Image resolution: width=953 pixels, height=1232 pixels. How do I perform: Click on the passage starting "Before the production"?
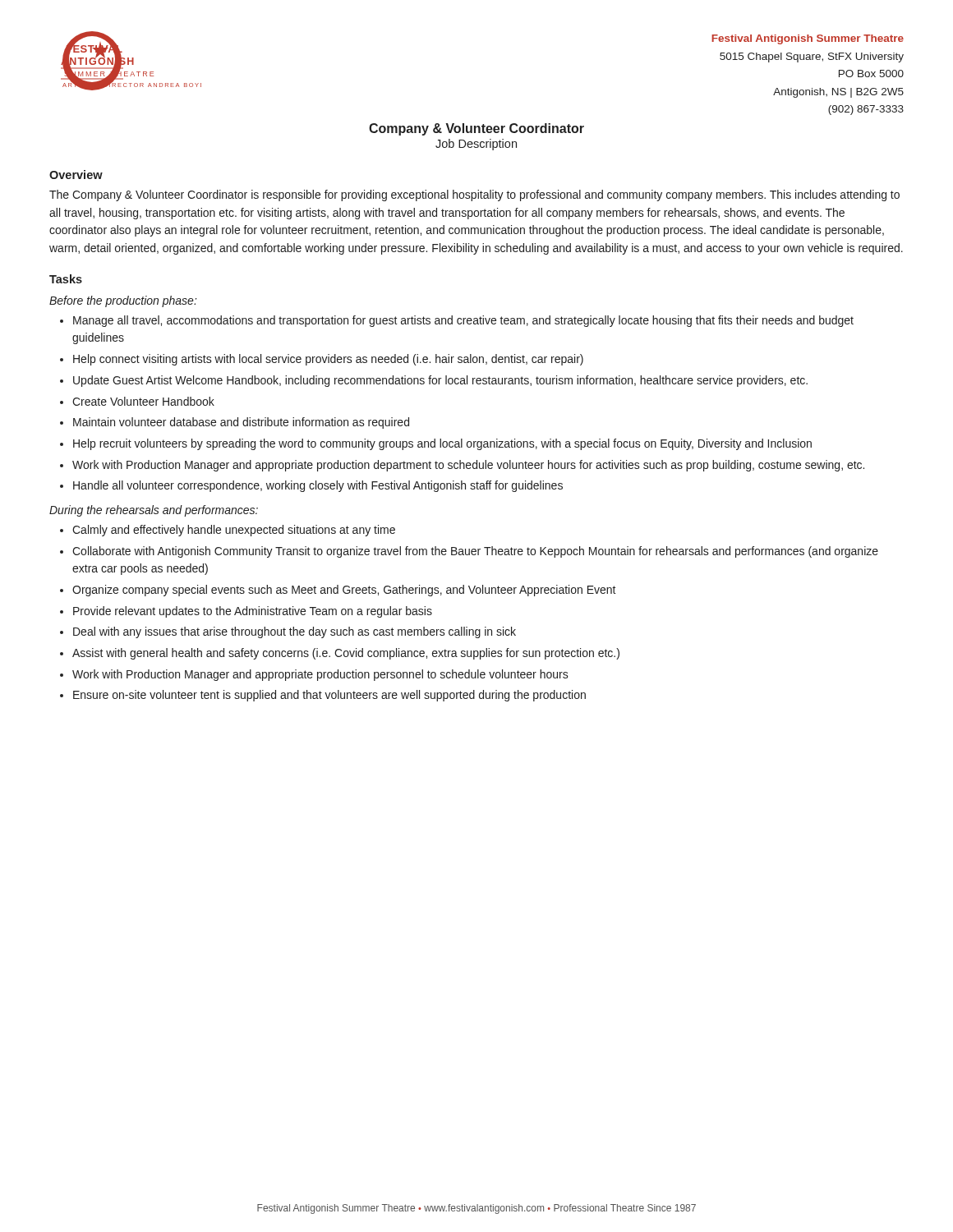123,300
